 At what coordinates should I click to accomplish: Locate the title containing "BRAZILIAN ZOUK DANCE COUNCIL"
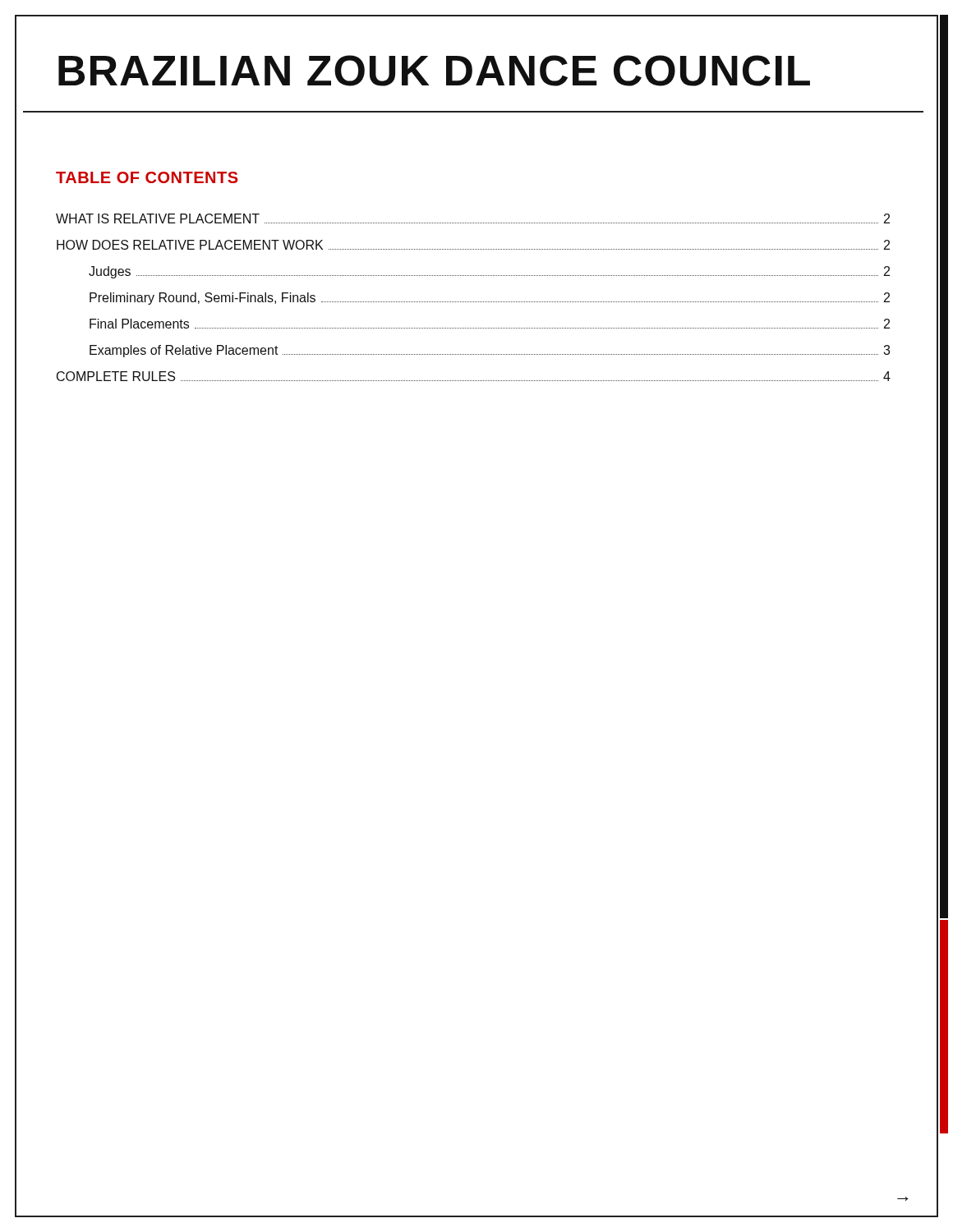(x=473, y=71)
